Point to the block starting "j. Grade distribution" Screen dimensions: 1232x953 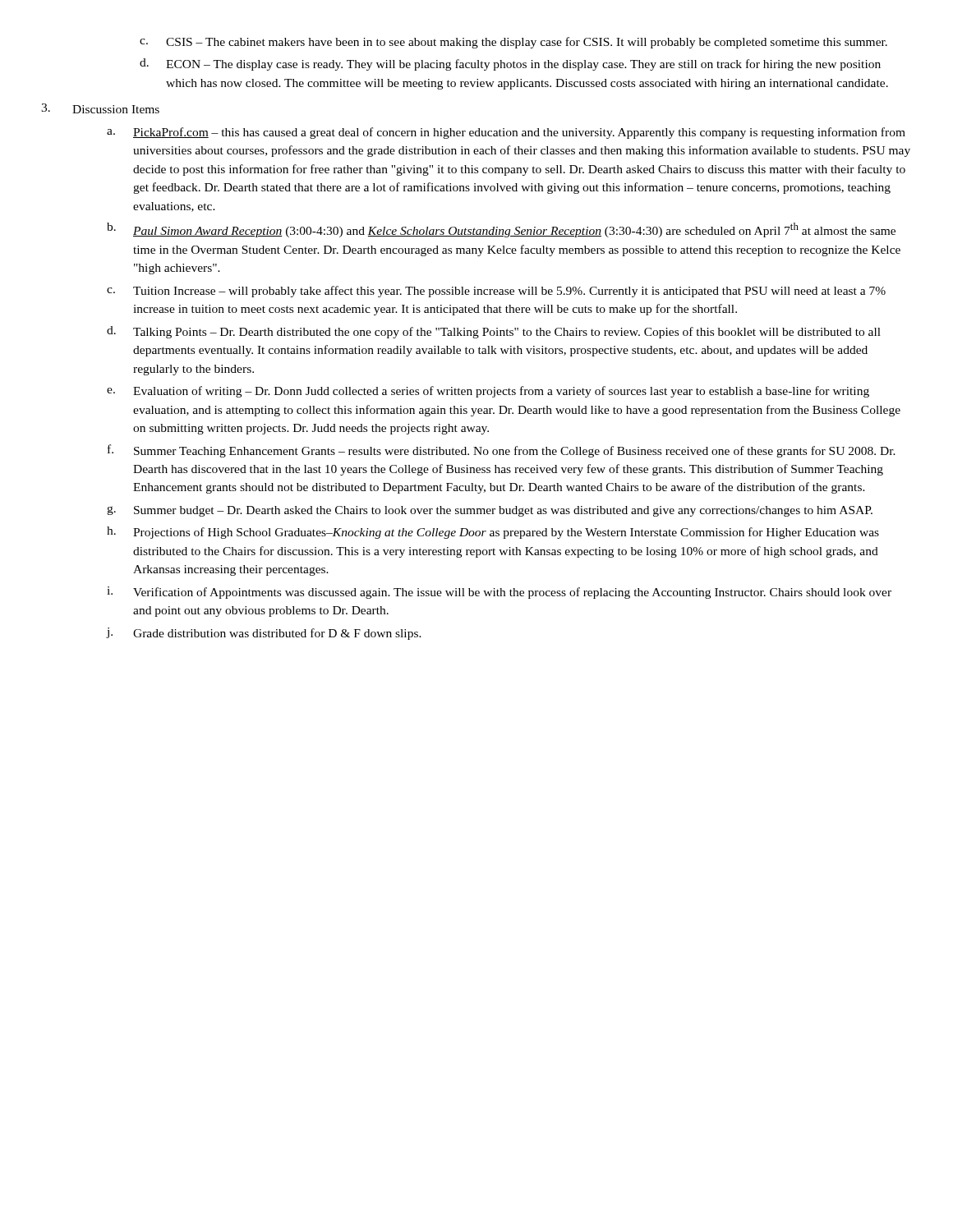click(264, 634)
